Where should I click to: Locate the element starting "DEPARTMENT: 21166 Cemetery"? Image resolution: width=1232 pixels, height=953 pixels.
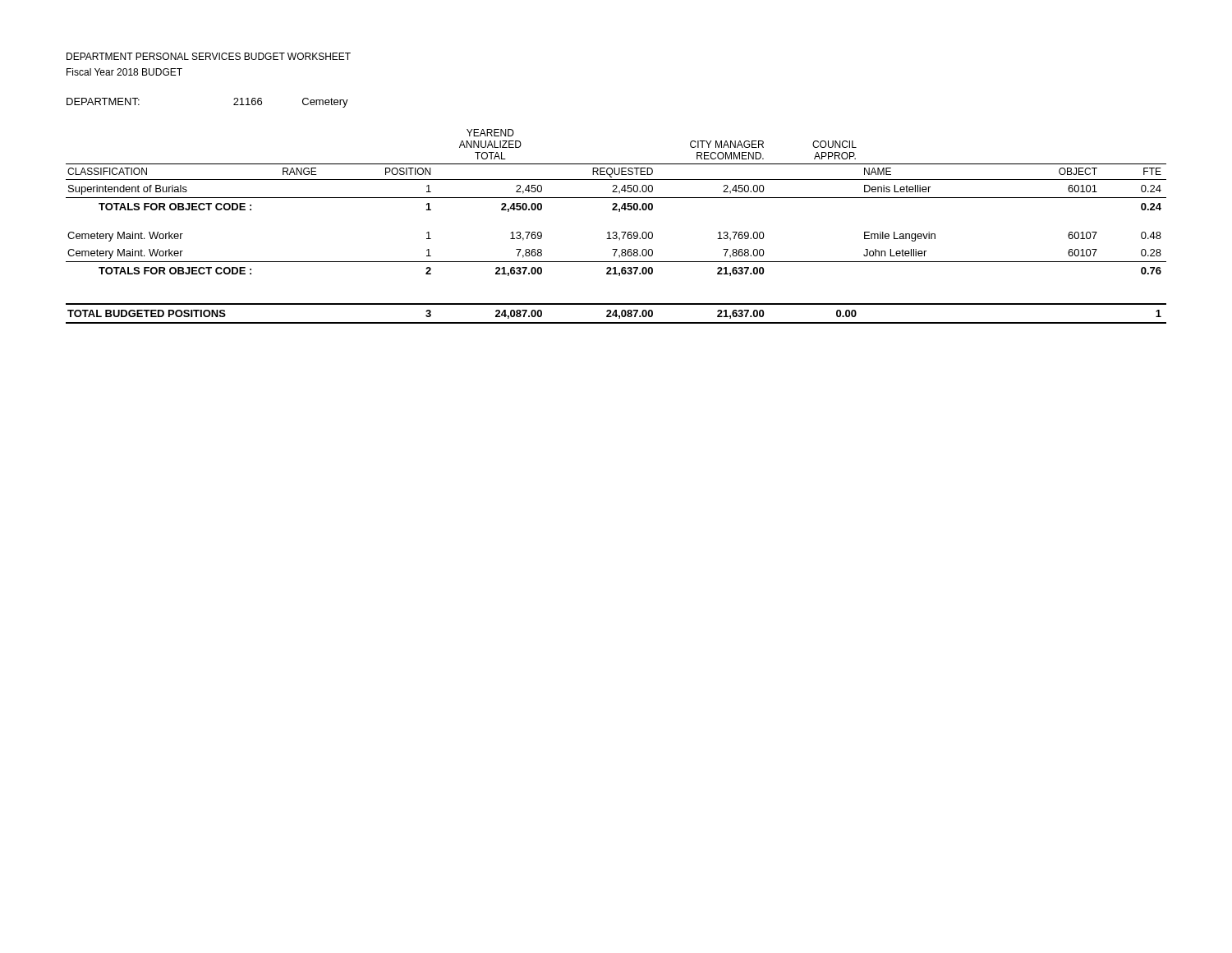coord(100,103)
